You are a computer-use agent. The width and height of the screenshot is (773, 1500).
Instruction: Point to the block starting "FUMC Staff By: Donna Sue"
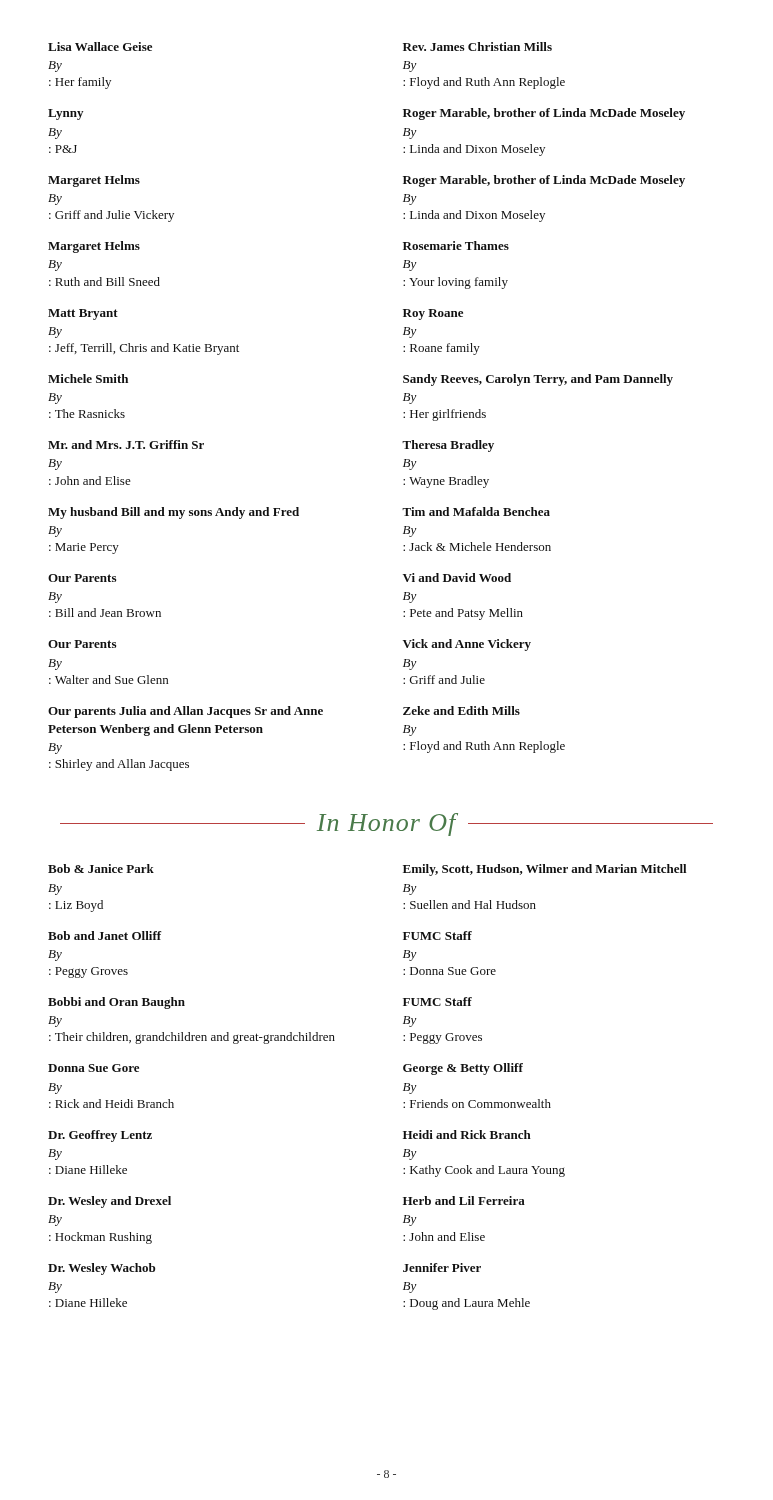tap(438, 936)
